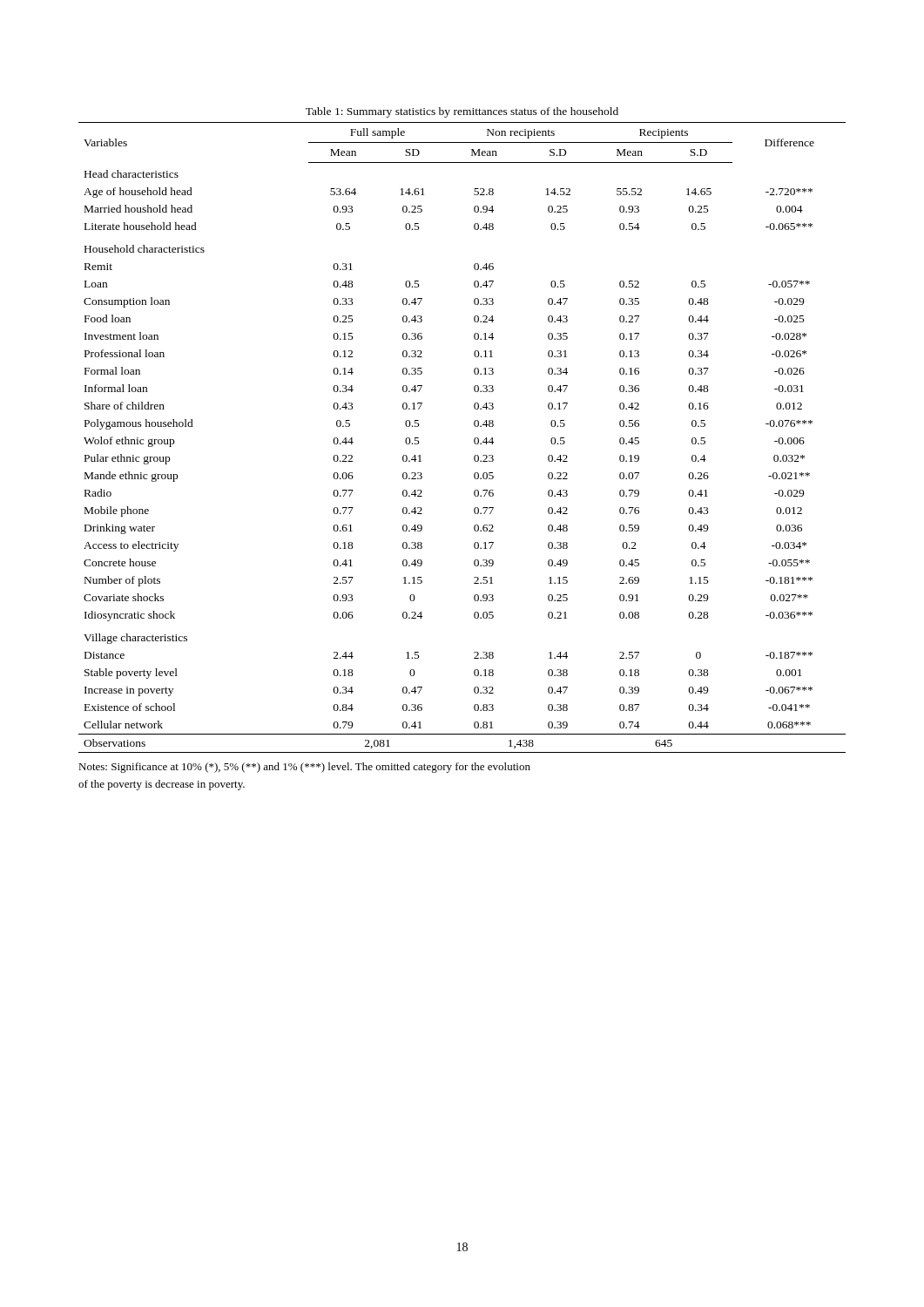Select the table
This screenshot has height=1307, width=924.
462,437
